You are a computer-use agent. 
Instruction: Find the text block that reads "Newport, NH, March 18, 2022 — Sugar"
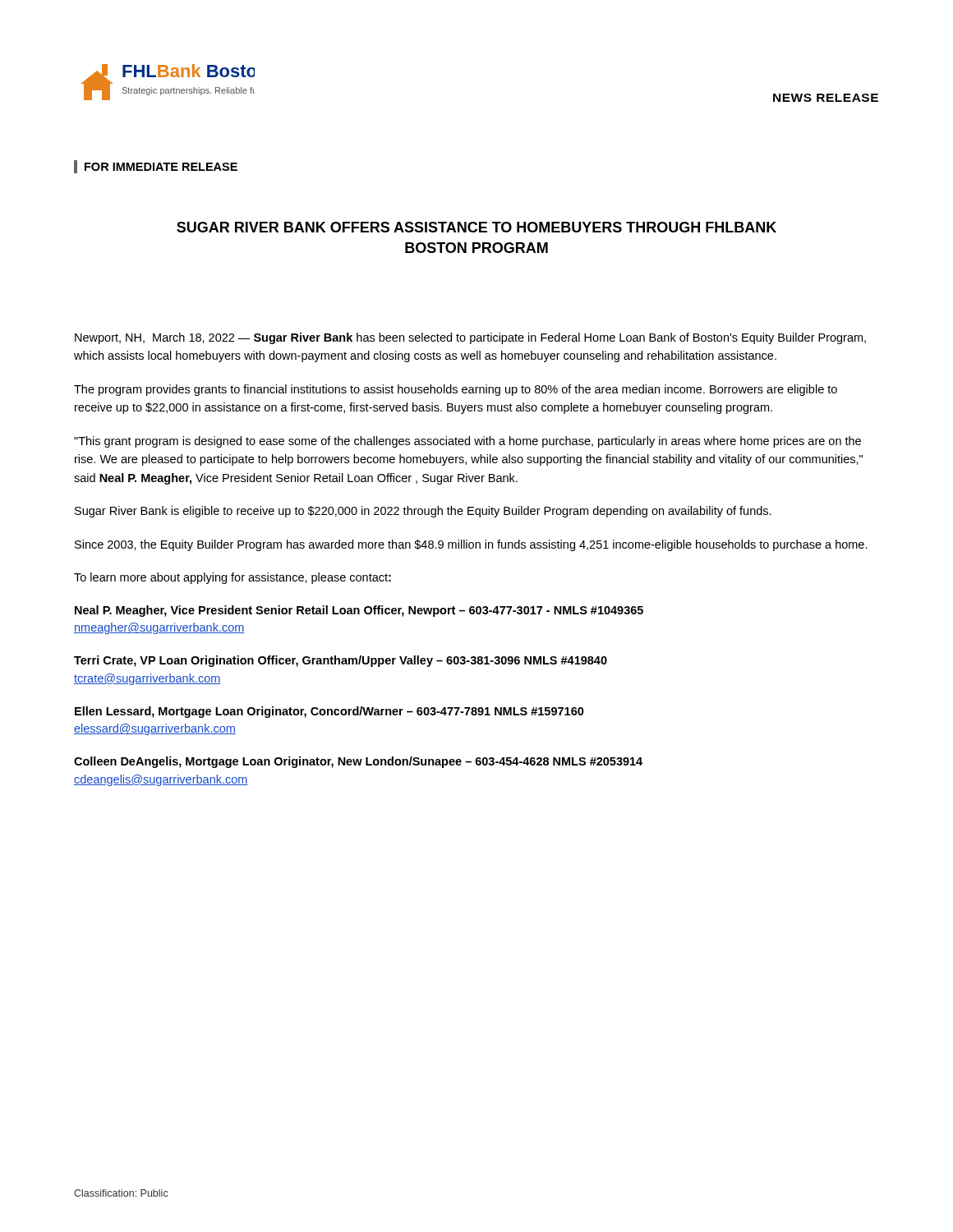pos(476,347)
